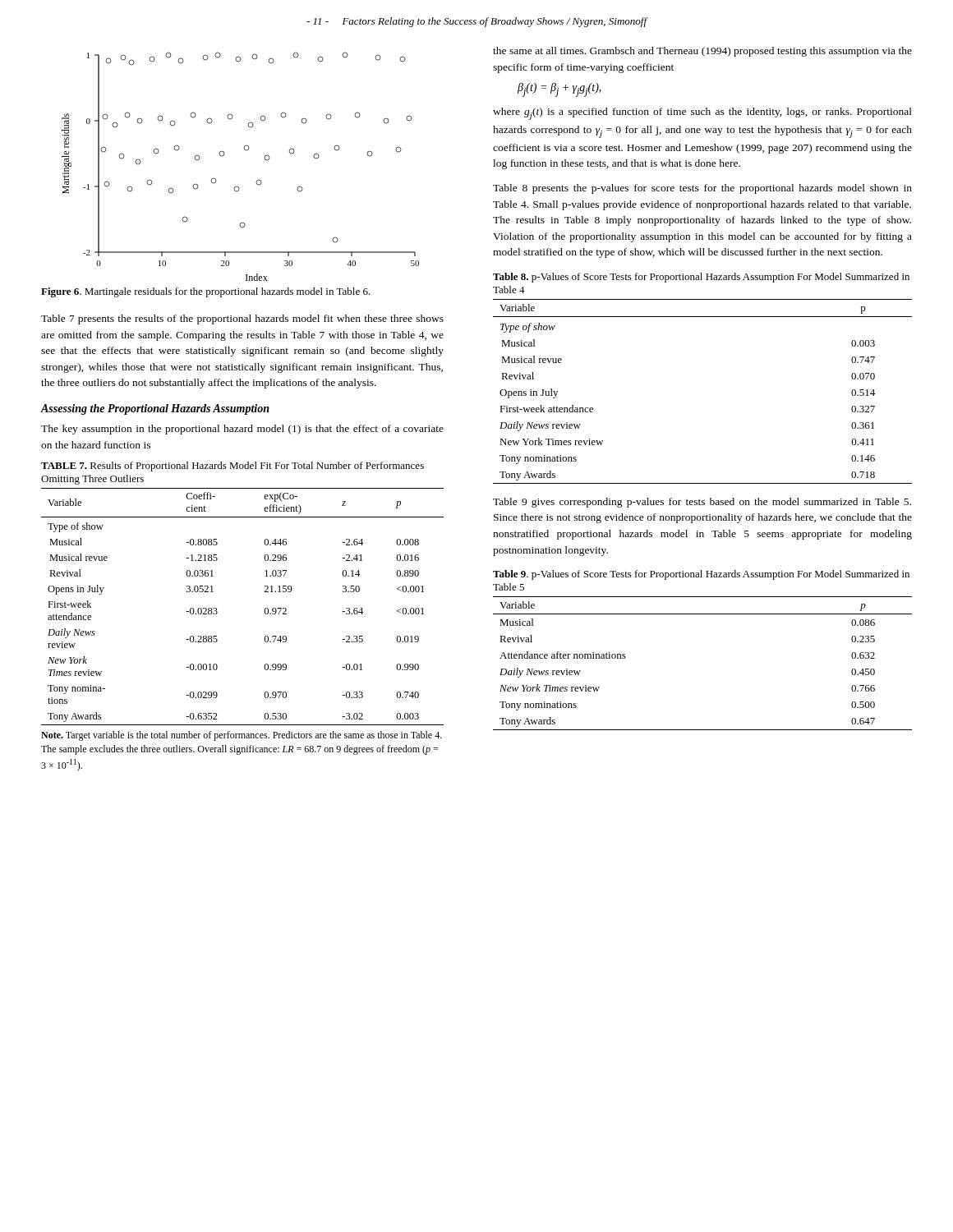Select the text starting "Table 9 gives corresponding p-values"

702,525
